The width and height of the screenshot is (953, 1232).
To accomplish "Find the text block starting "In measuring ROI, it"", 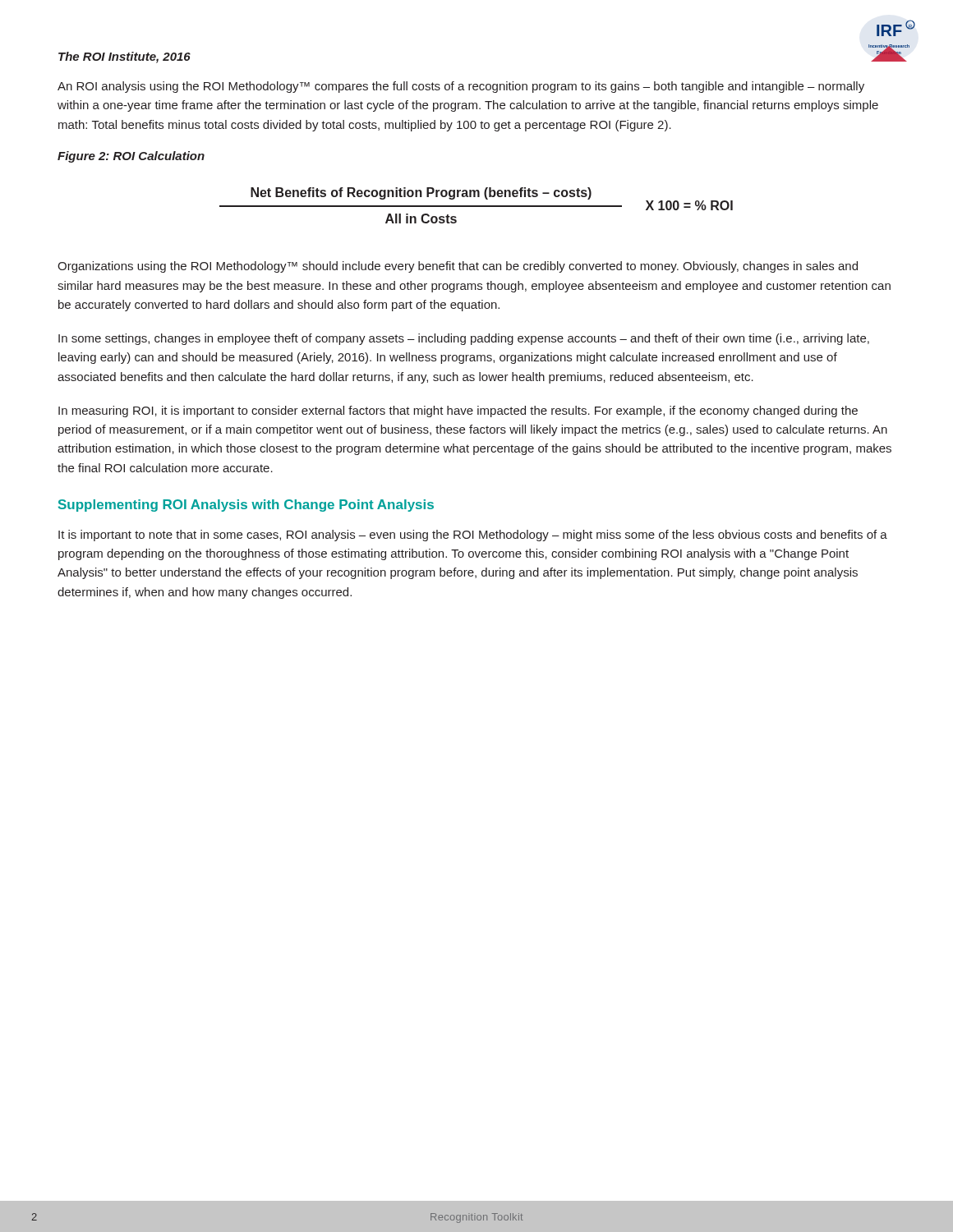I will pyautogui.click(x=475, y=439).
